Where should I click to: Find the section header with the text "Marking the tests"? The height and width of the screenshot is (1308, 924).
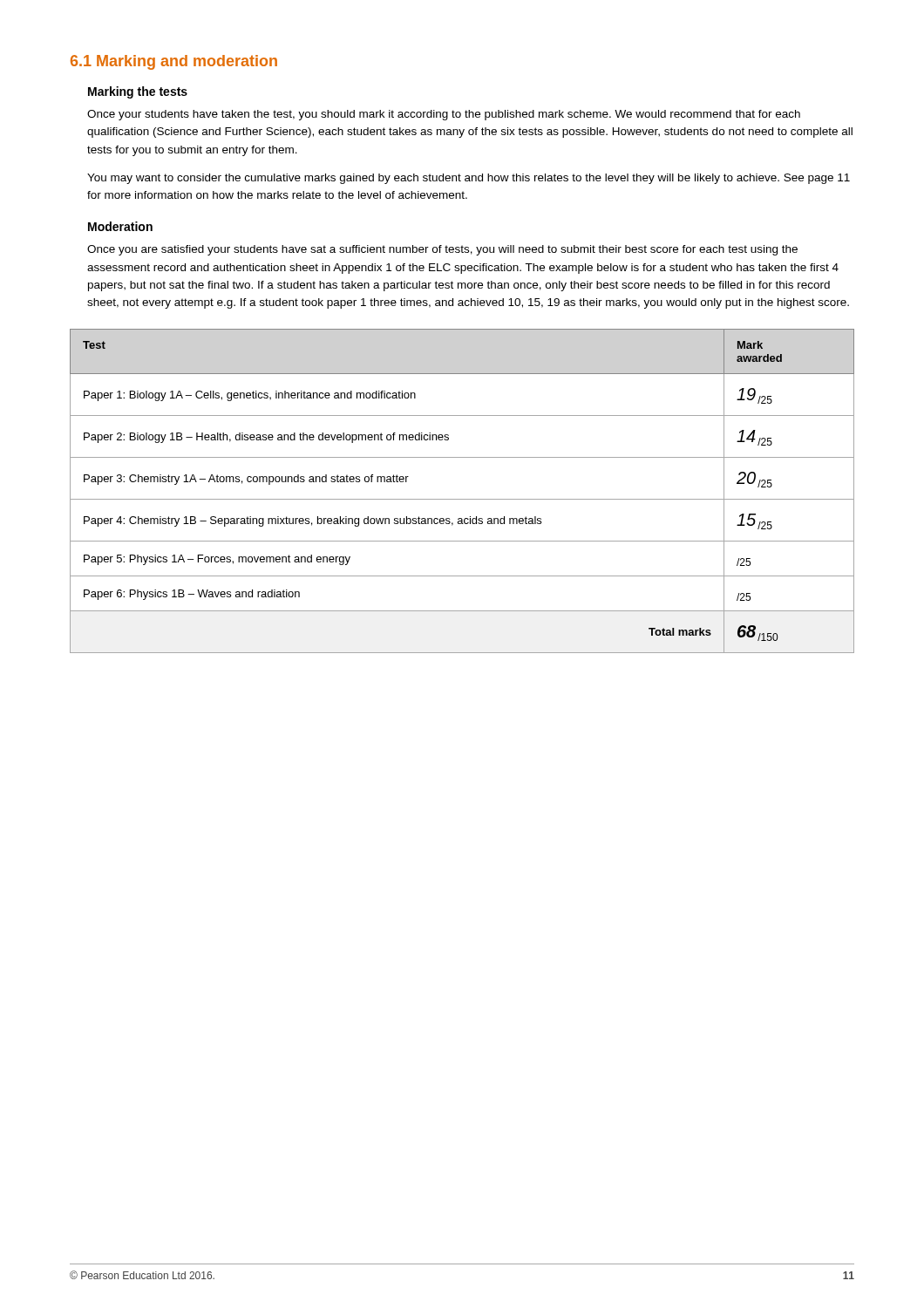click(x=137, y=92)
